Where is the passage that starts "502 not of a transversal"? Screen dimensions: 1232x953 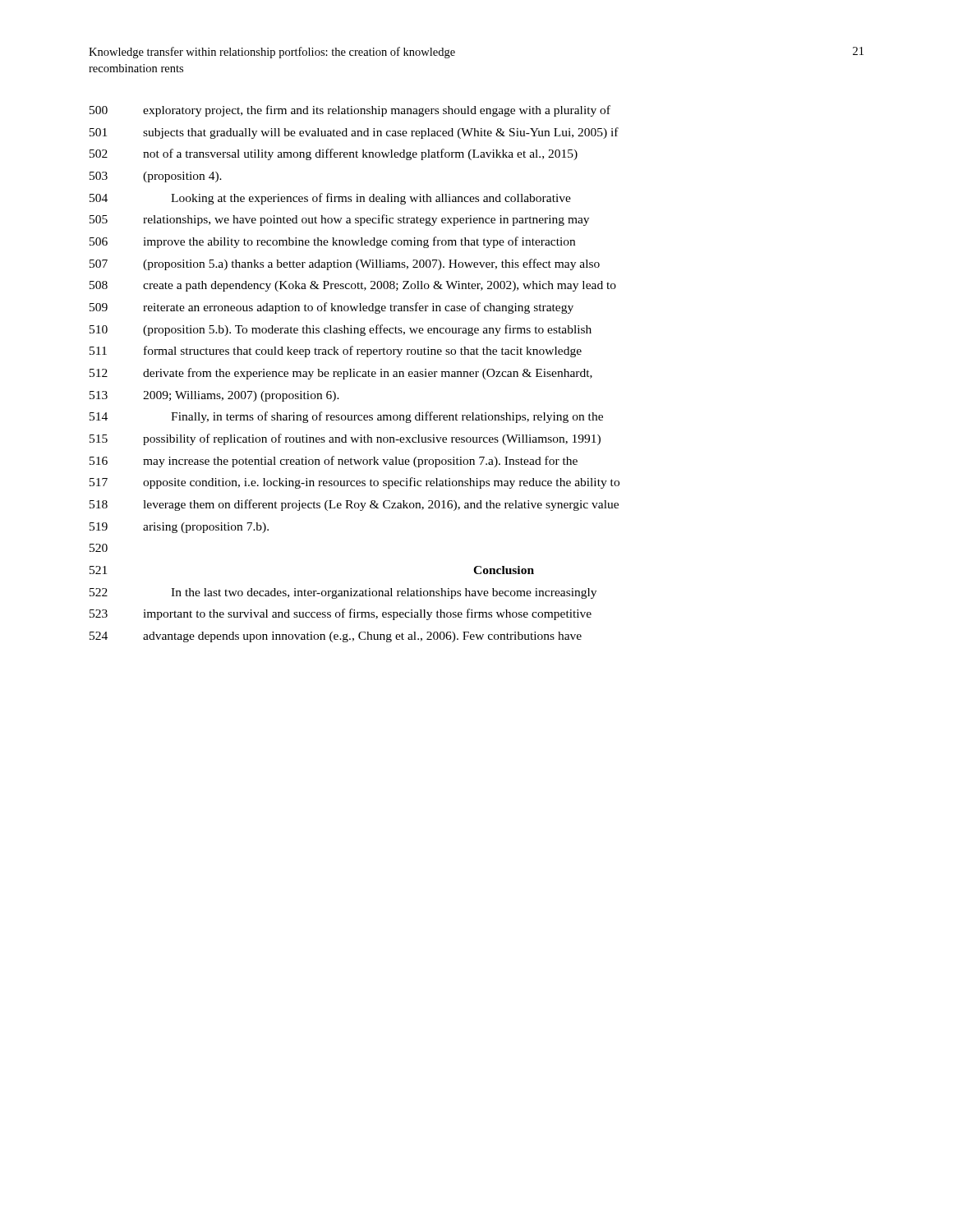pos(476,154)
